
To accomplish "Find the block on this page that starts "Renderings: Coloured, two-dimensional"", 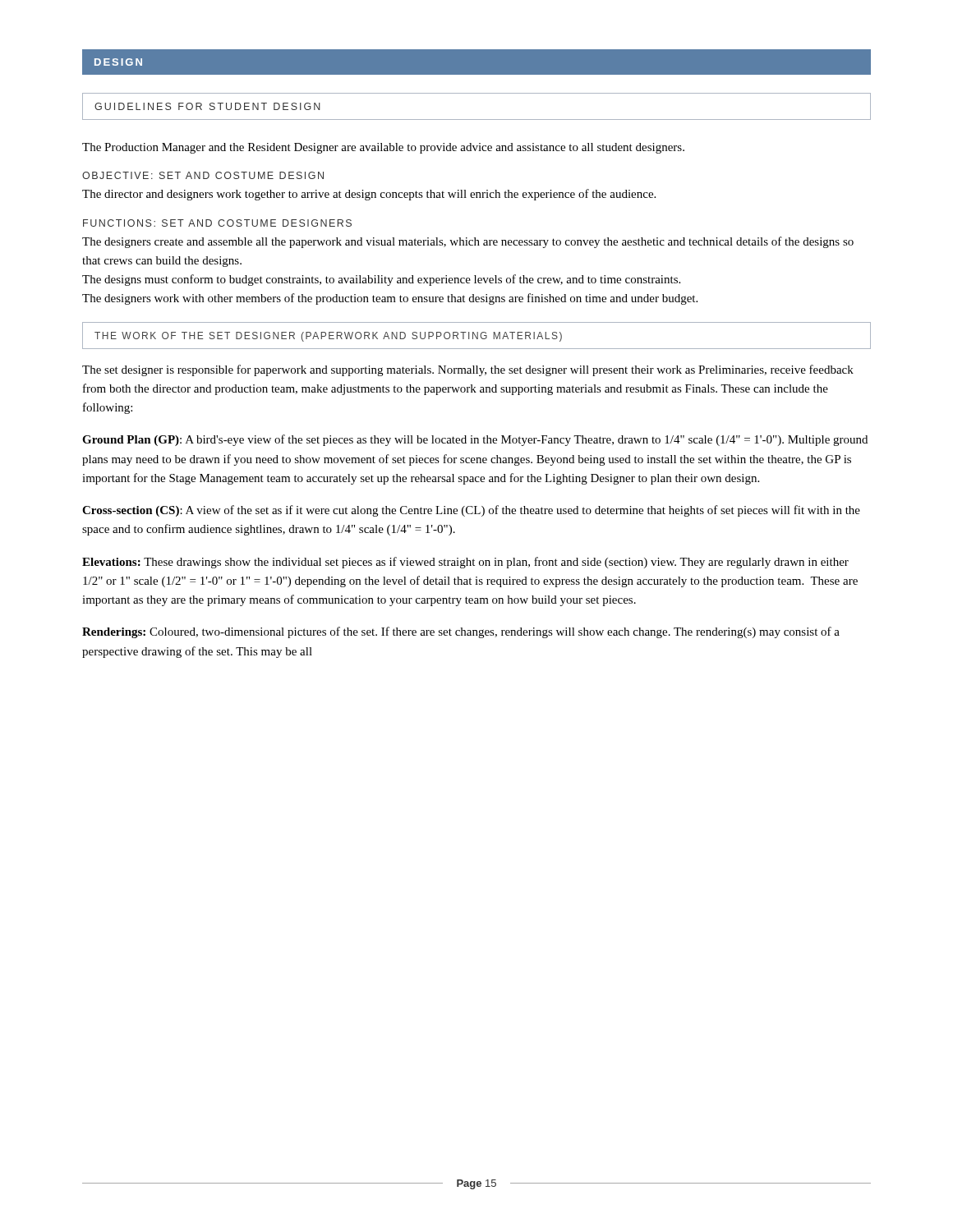I will click(461, 641).
